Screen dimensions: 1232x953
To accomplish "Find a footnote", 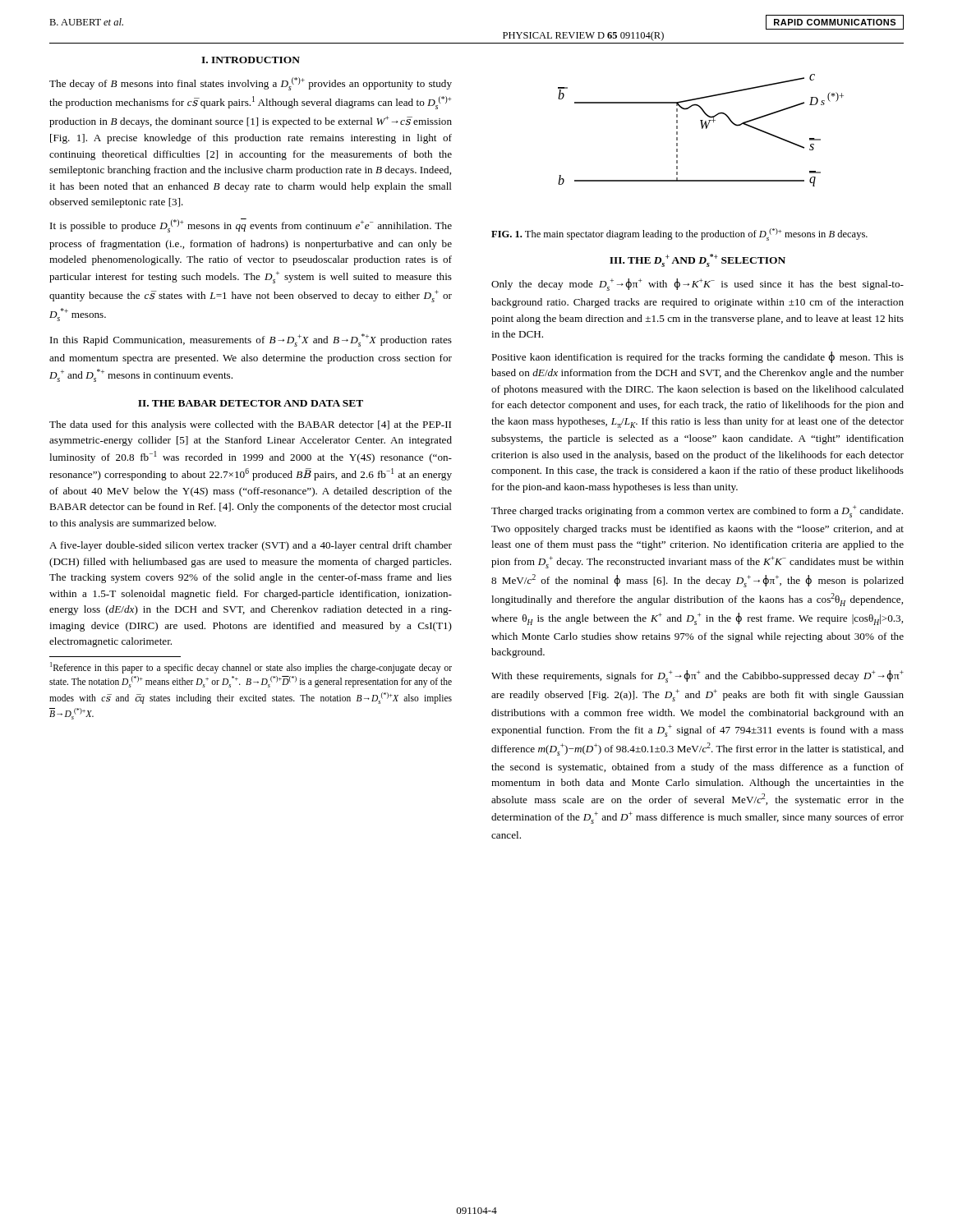I will (251, 692).
